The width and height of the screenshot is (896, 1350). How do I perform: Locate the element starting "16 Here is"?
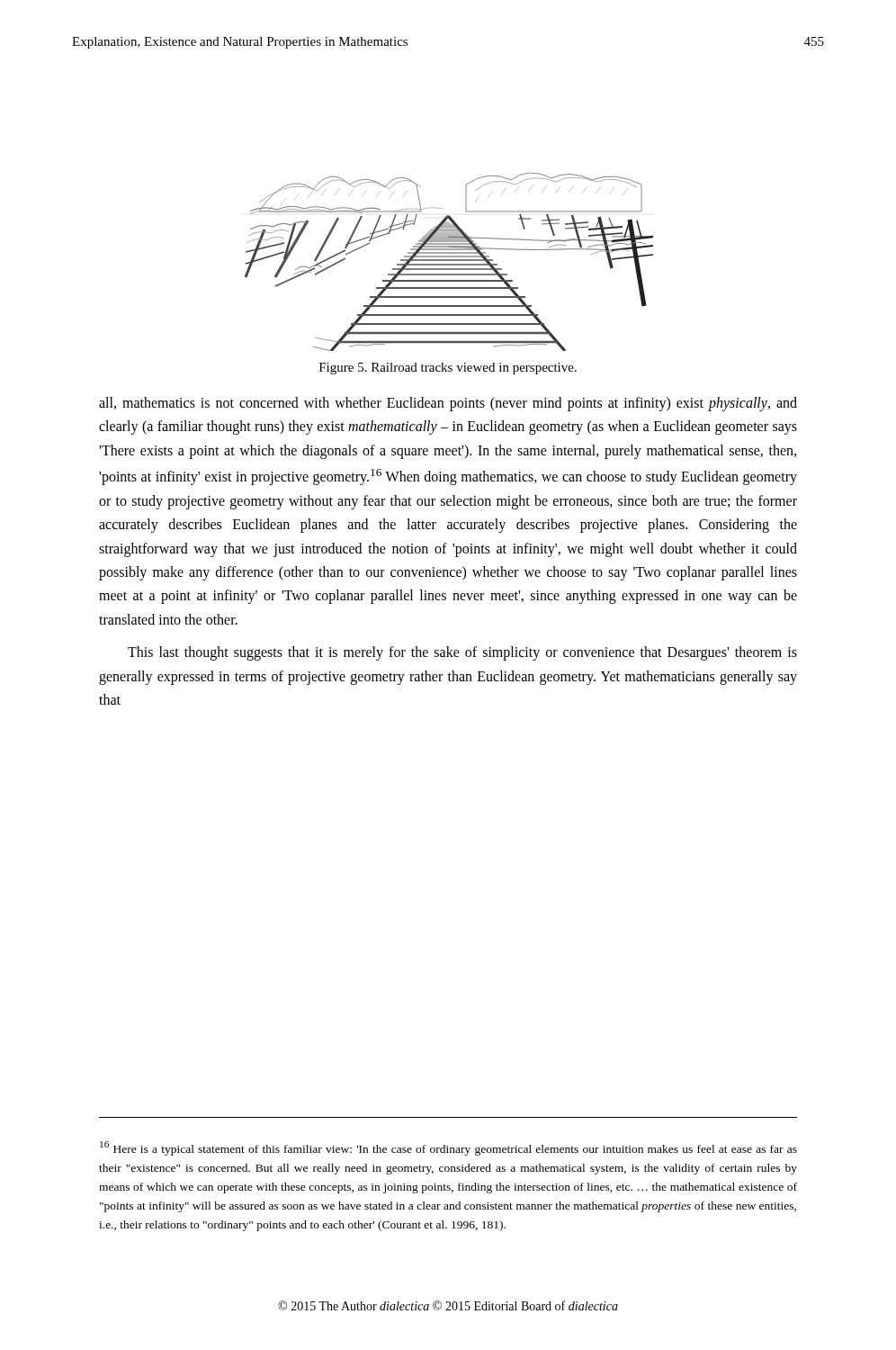coord(448,1186)
